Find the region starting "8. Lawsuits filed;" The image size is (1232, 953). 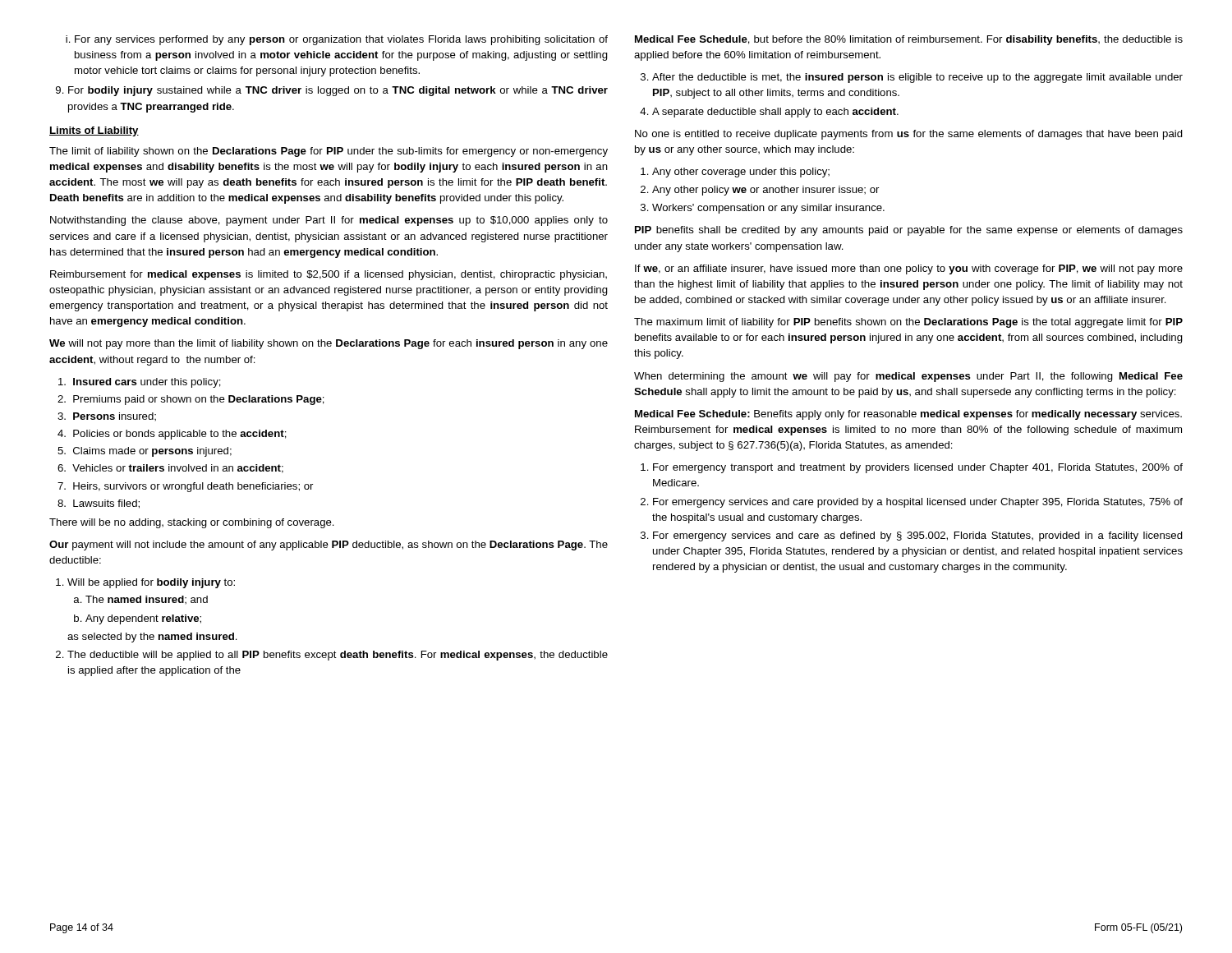coord(99,503)
